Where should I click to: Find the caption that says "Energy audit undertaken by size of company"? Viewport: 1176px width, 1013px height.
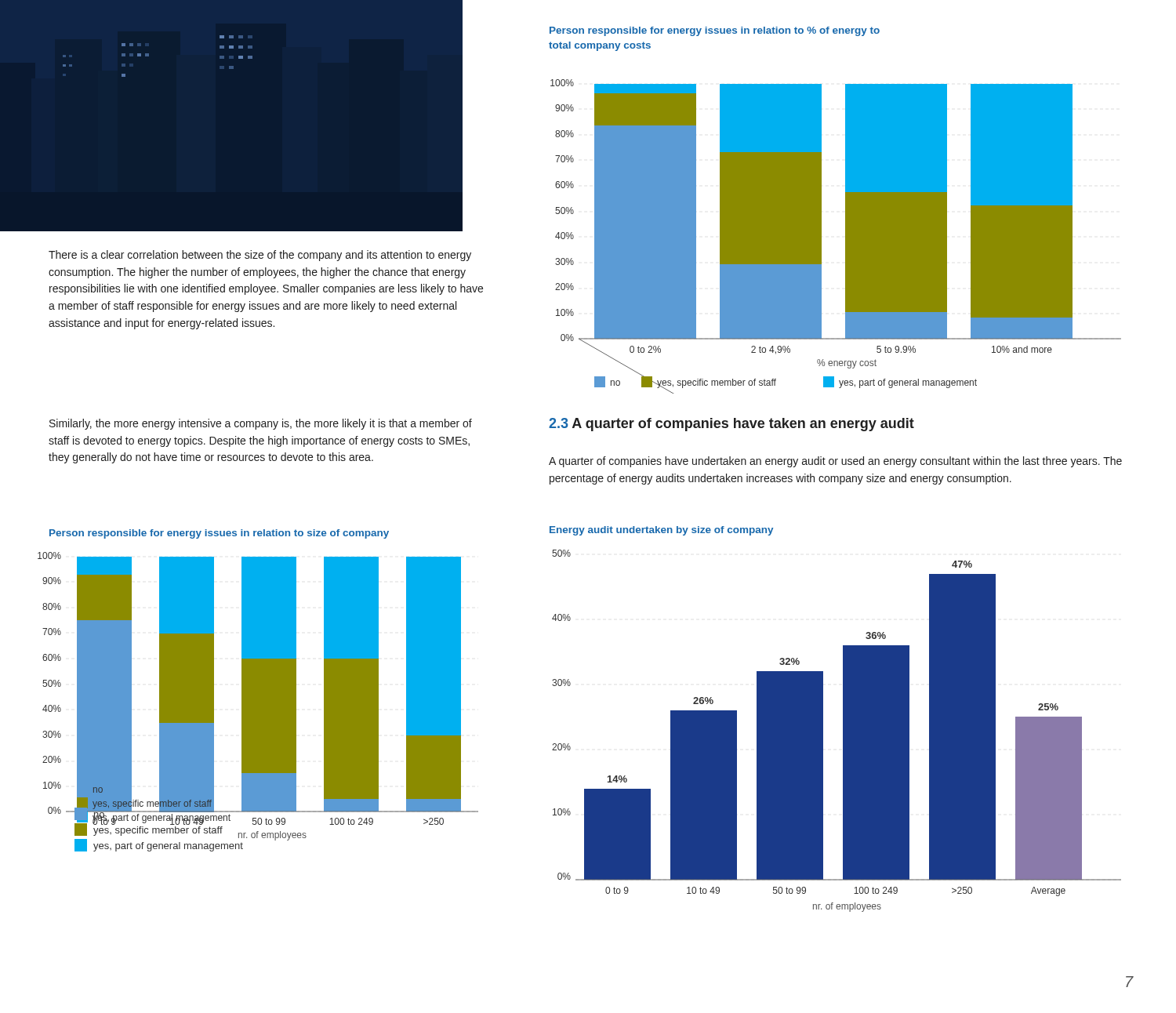tap(661, 530)
